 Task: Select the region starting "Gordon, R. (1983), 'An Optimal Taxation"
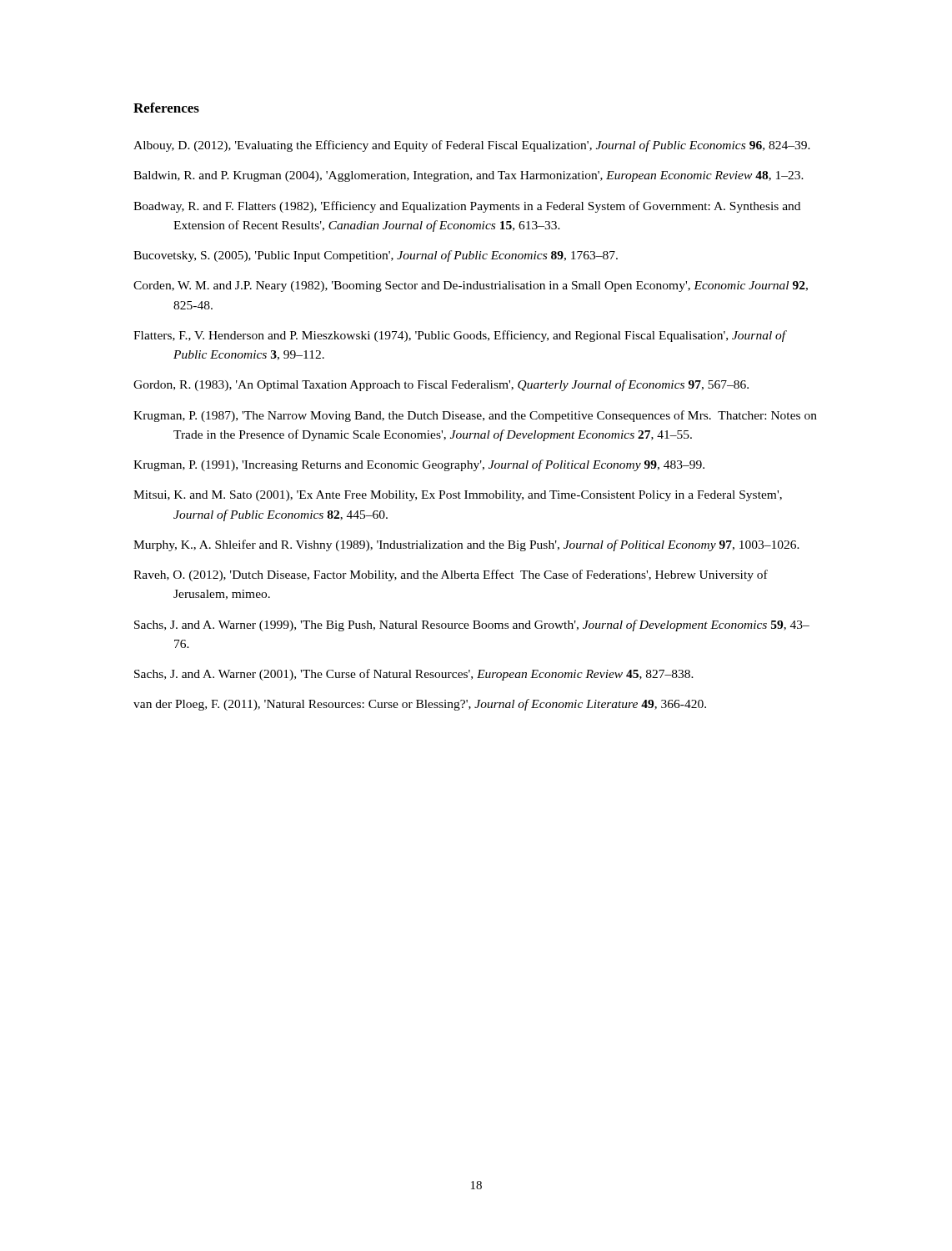click(441, 384)
